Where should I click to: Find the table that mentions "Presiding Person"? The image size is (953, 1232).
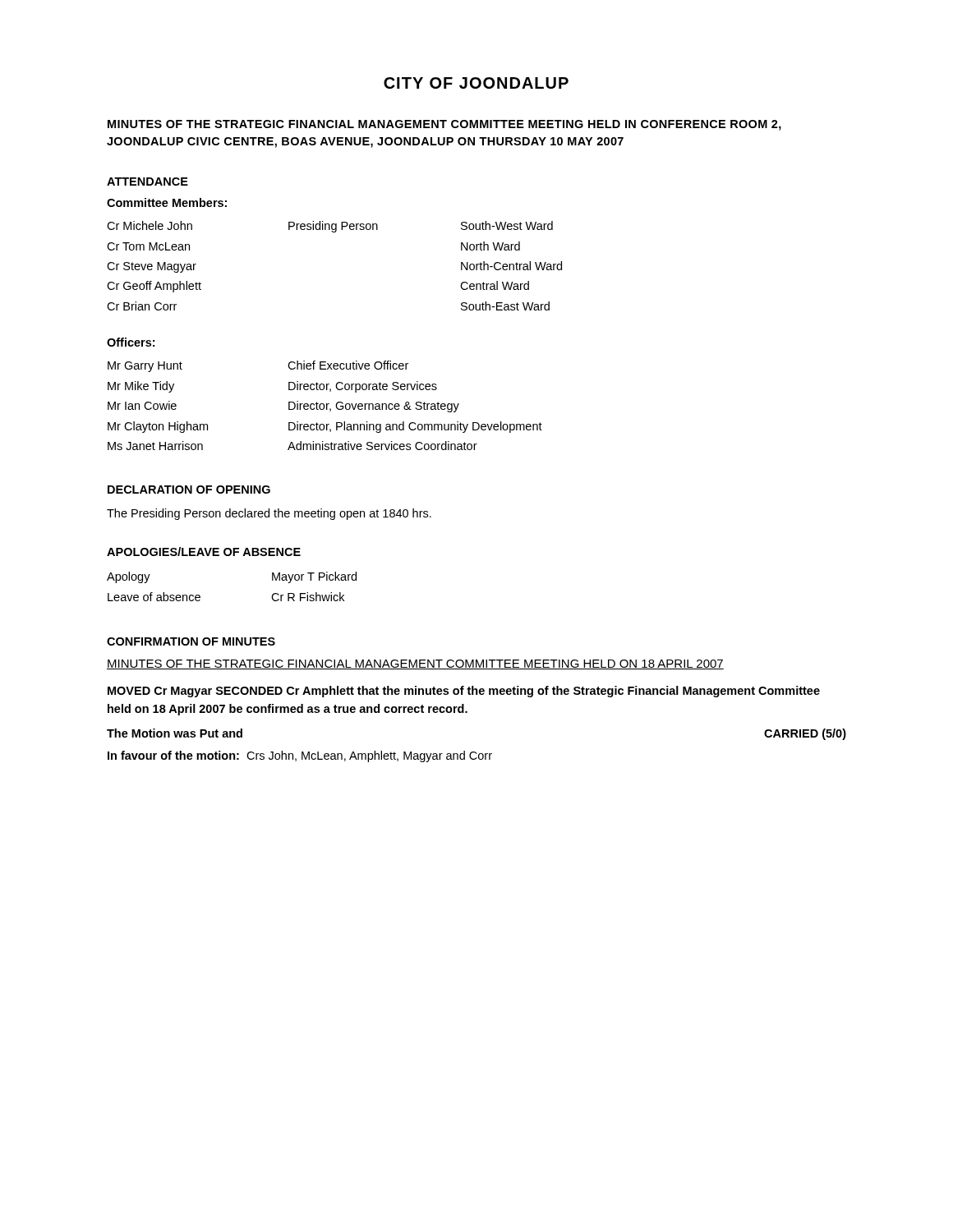click(x=476, y=266)
